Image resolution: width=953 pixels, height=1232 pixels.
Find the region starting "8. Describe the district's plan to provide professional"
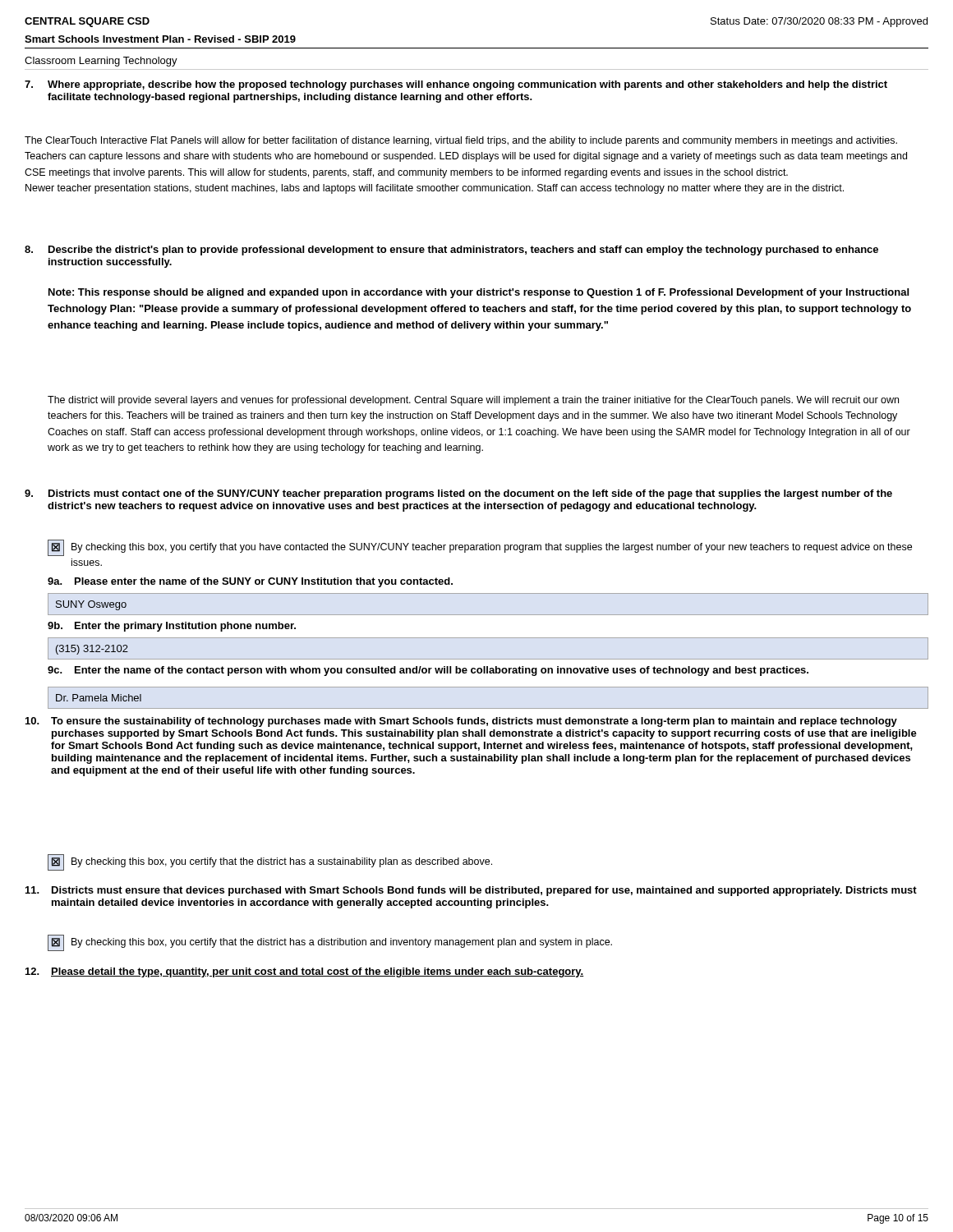point(476,255)
